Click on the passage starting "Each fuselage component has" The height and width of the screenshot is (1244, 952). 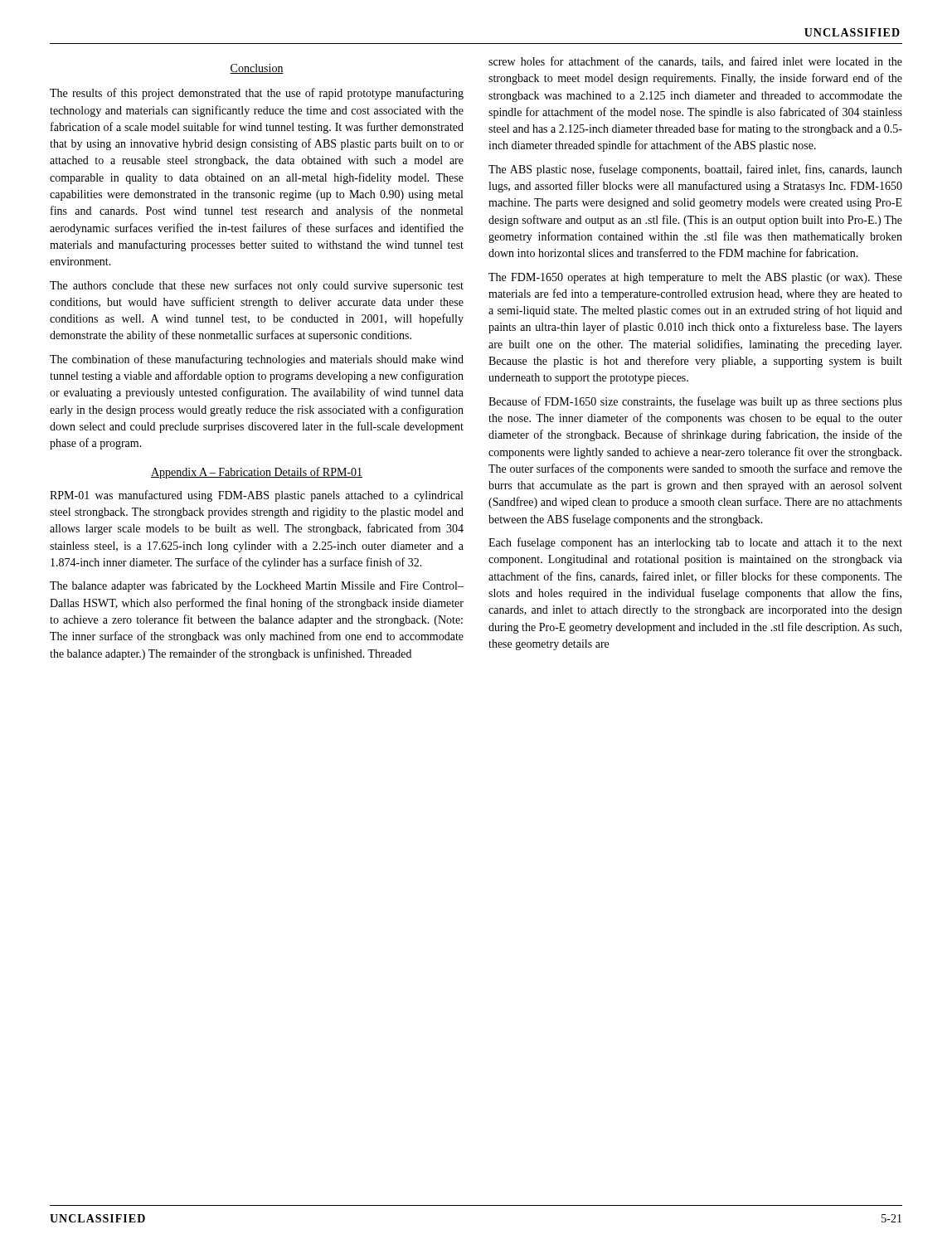coord(695,594)
